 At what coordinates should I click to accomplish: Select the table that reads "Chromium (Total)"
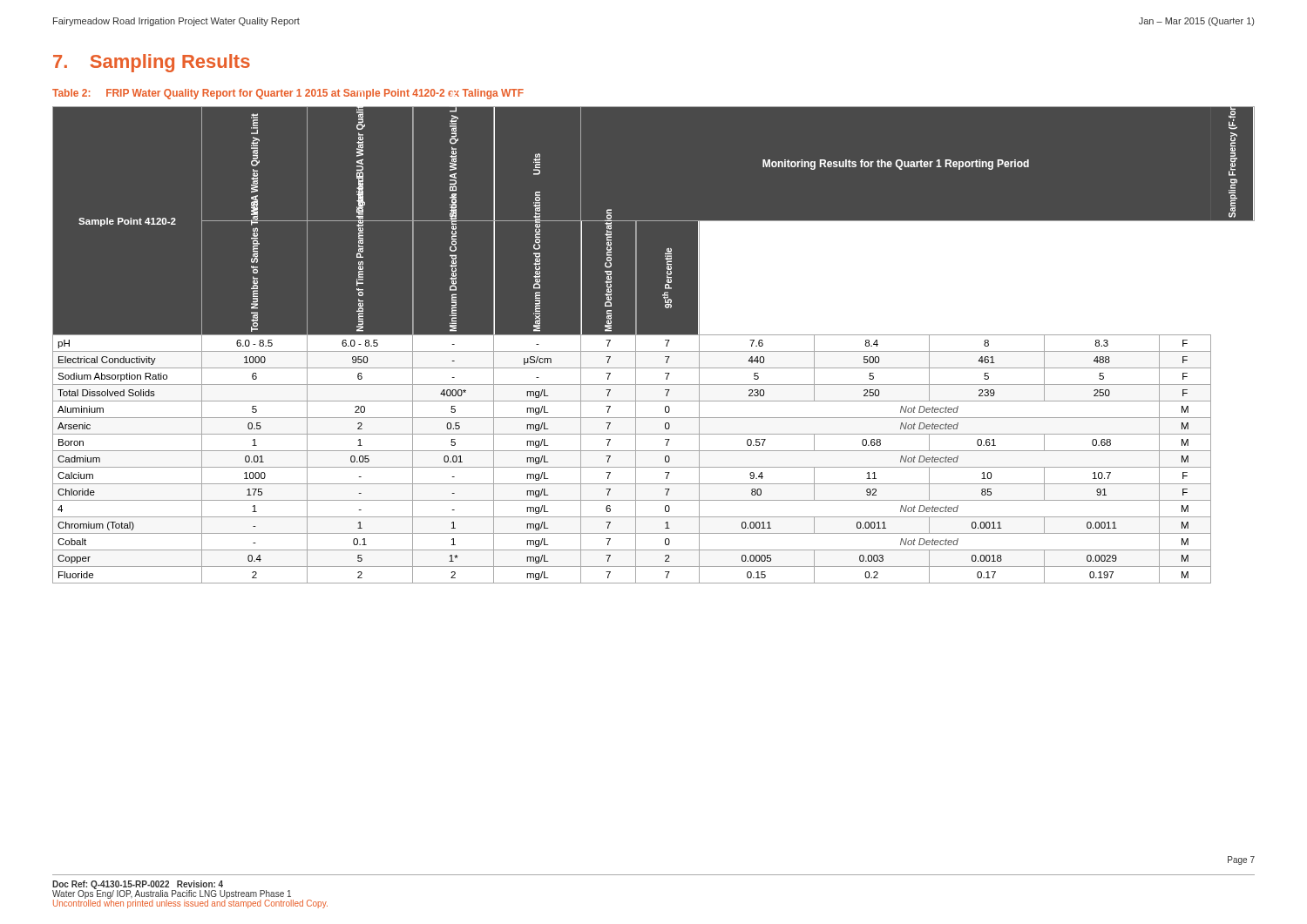pyautogui.click(x=654, y=345)
